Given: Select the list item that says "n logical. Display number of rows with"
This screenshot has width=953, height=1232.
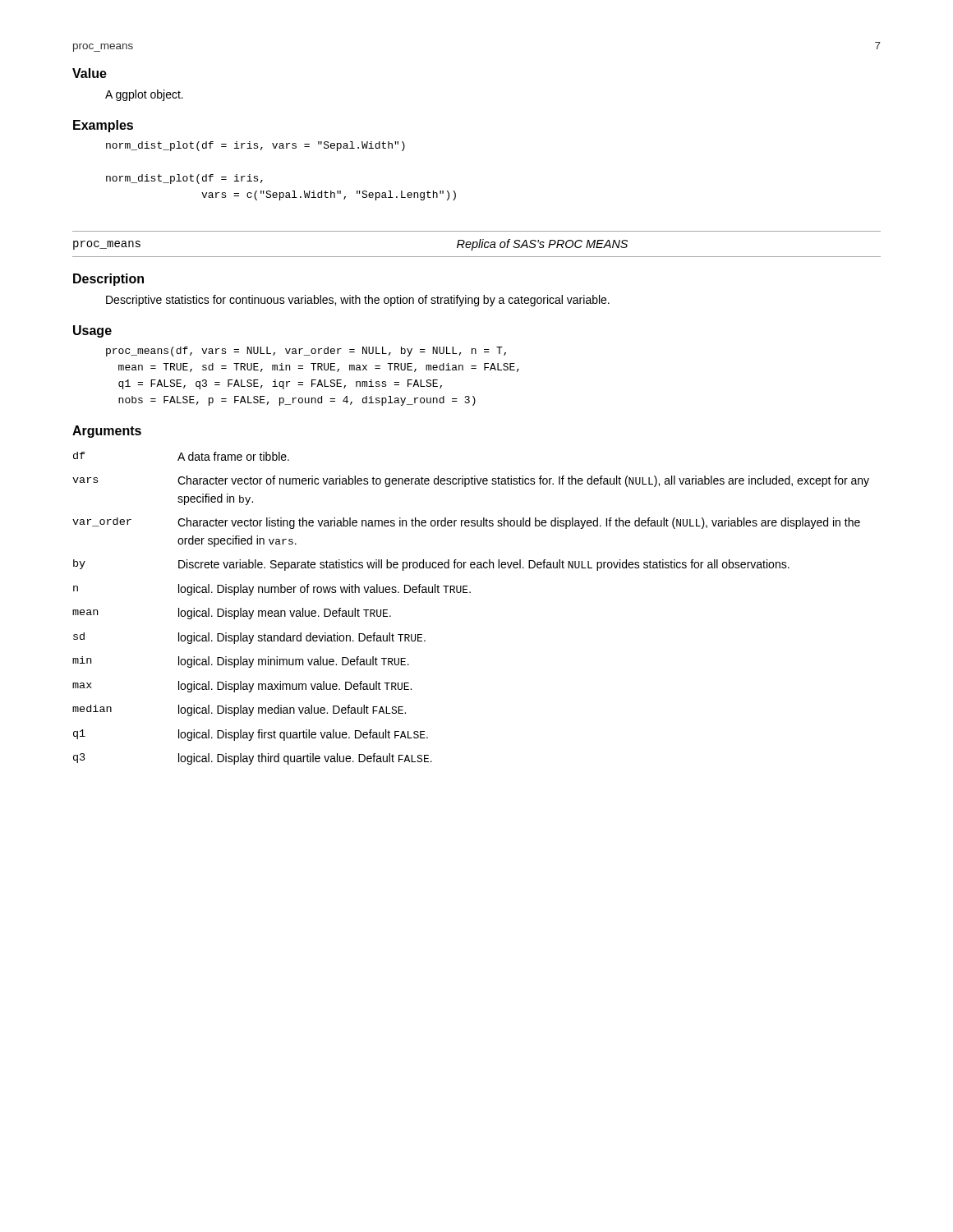Looking at the screenshot, I should [476, 589].
